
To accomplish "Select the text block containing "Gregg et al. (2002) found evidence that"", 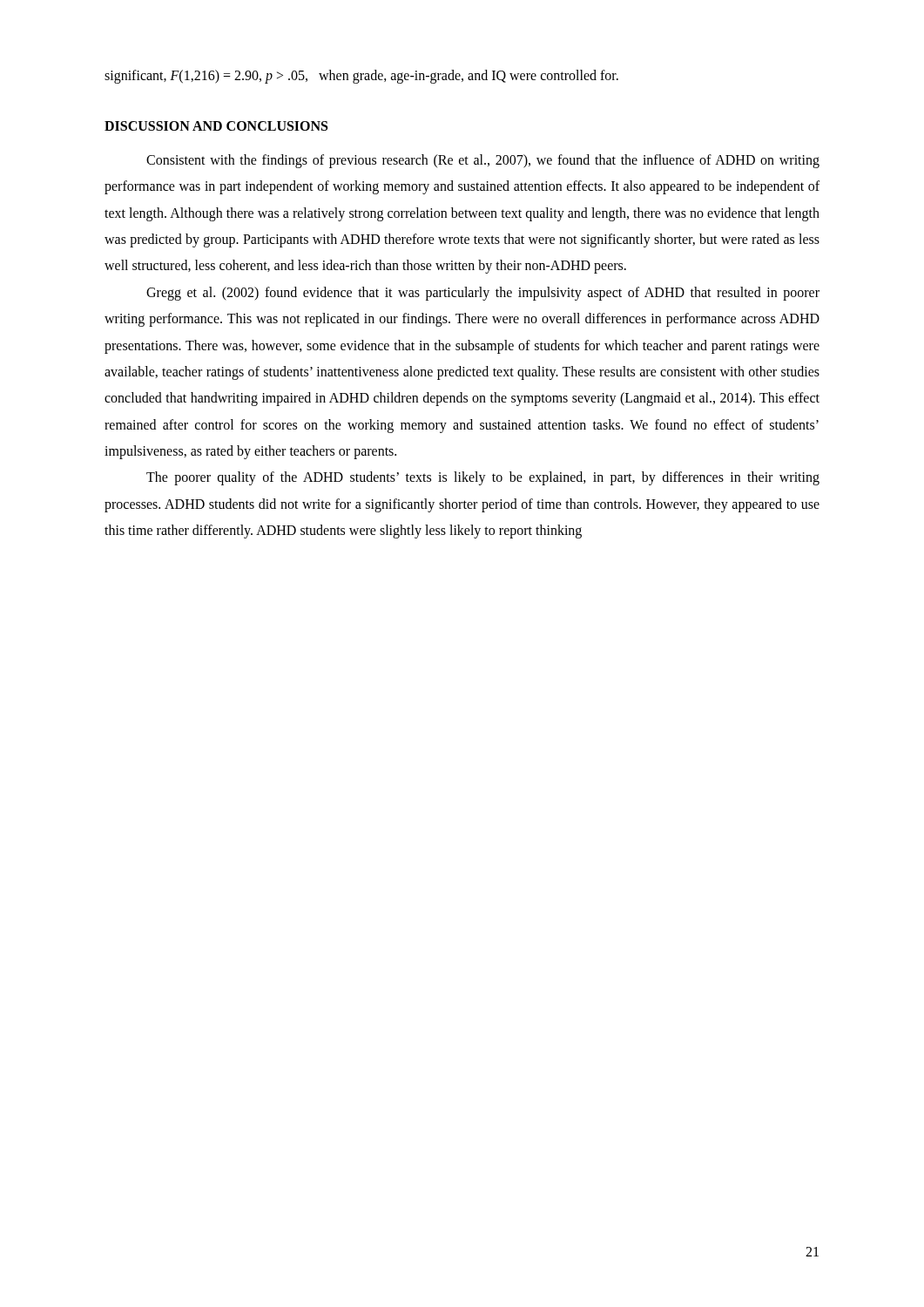I will pyautogui.click(x=462, y=372).
